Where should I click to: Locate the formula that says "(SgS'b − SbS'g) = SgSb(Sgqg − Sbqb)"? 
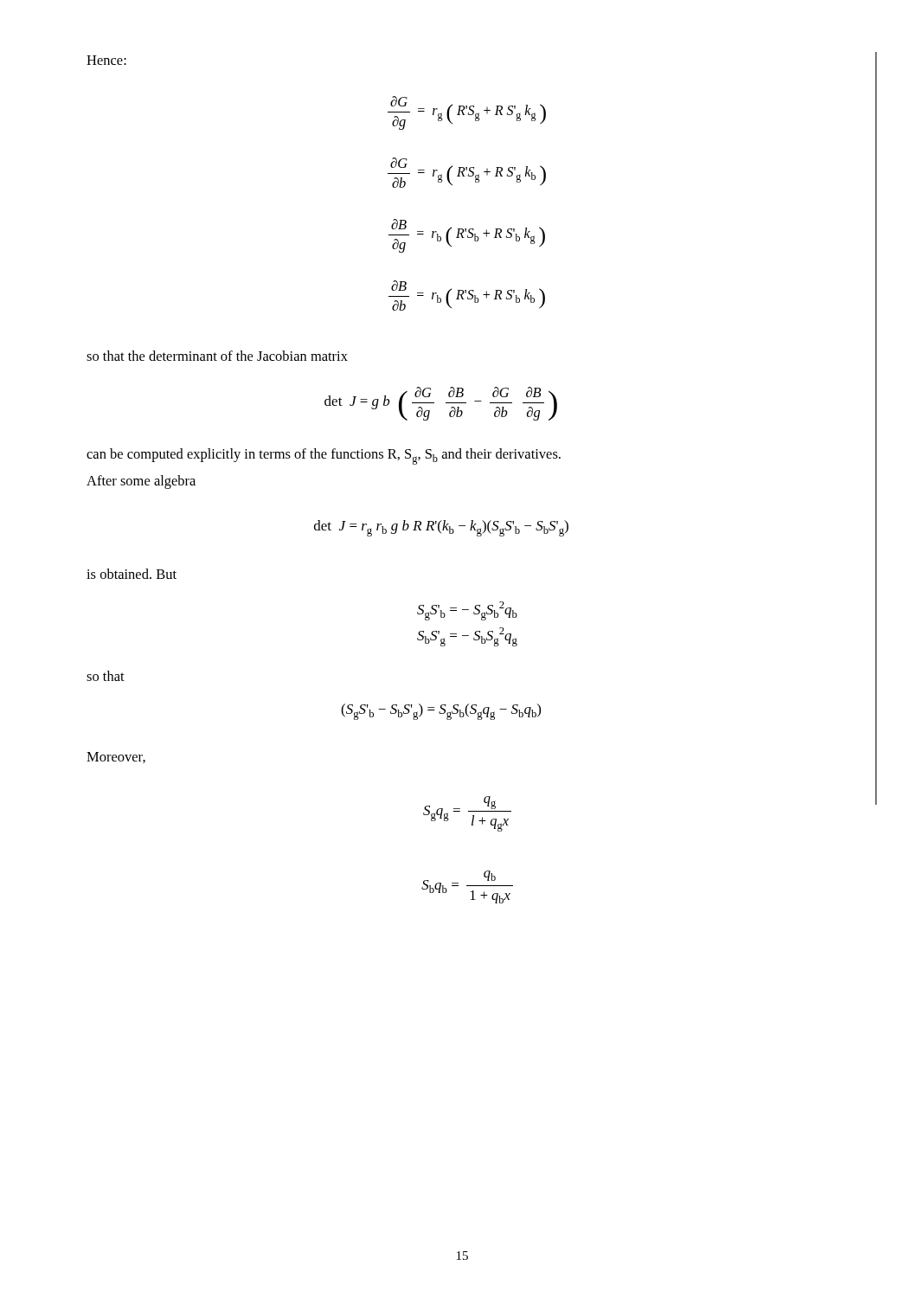click(x=441, y=710)
